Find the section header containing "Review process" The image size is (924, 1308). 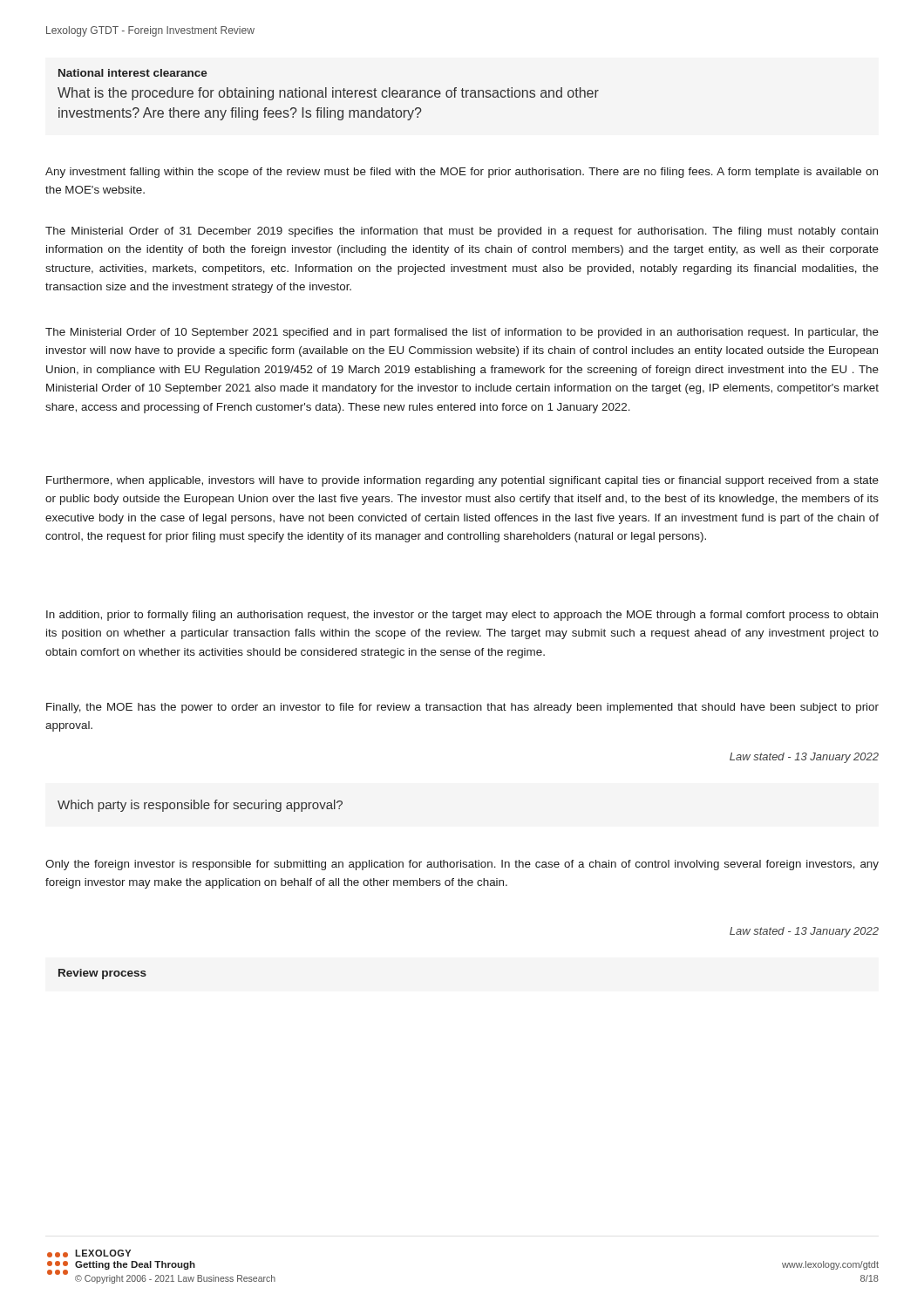click(102, 974)
